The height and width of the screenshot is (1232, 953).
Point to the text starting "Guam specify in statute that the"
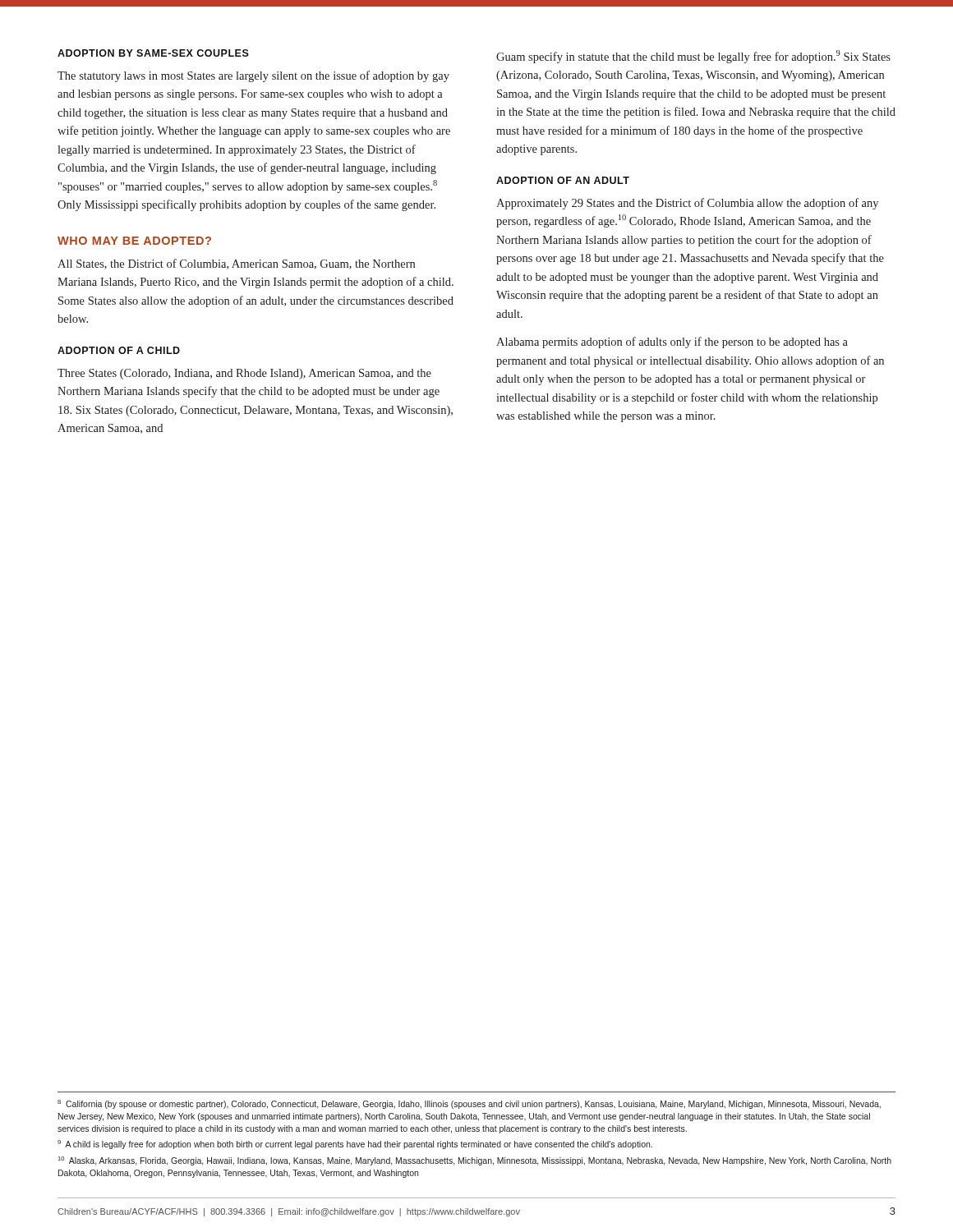[x=696, y=103]
